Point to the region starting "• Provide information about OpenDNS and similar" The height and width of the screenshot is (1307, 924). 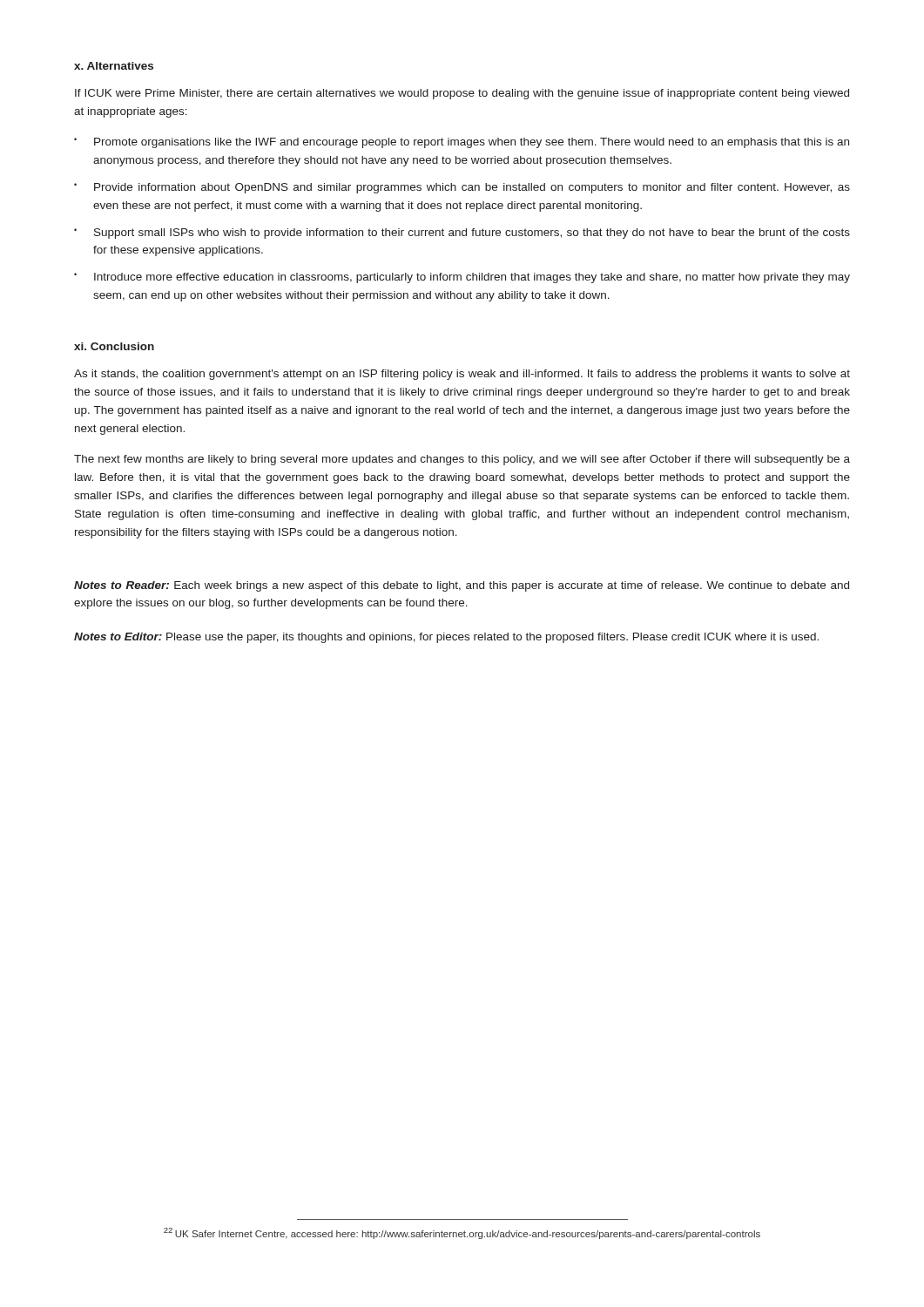(462, 197)
